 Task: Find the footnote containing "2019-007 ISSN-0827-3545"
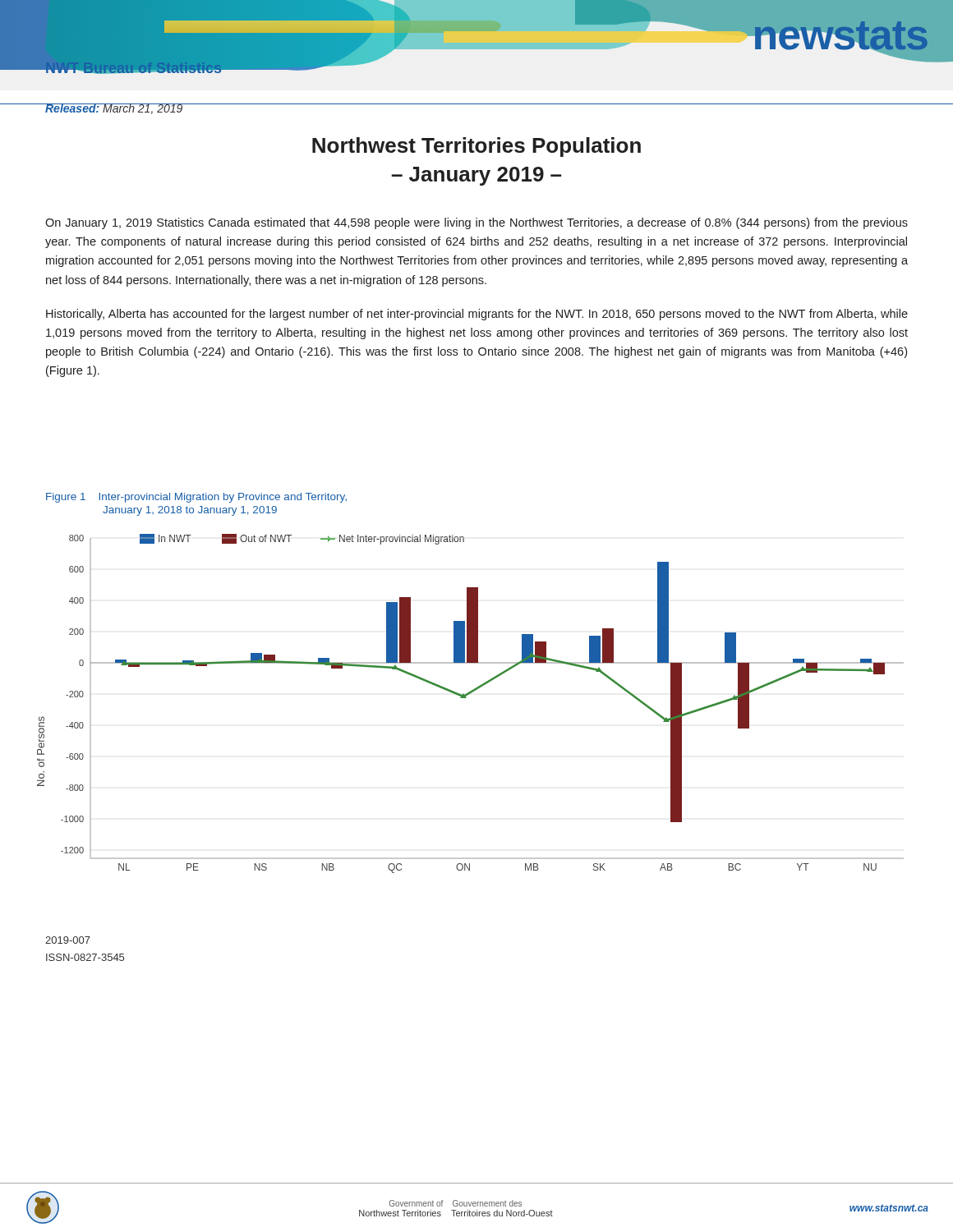click(x=85, y=949)
